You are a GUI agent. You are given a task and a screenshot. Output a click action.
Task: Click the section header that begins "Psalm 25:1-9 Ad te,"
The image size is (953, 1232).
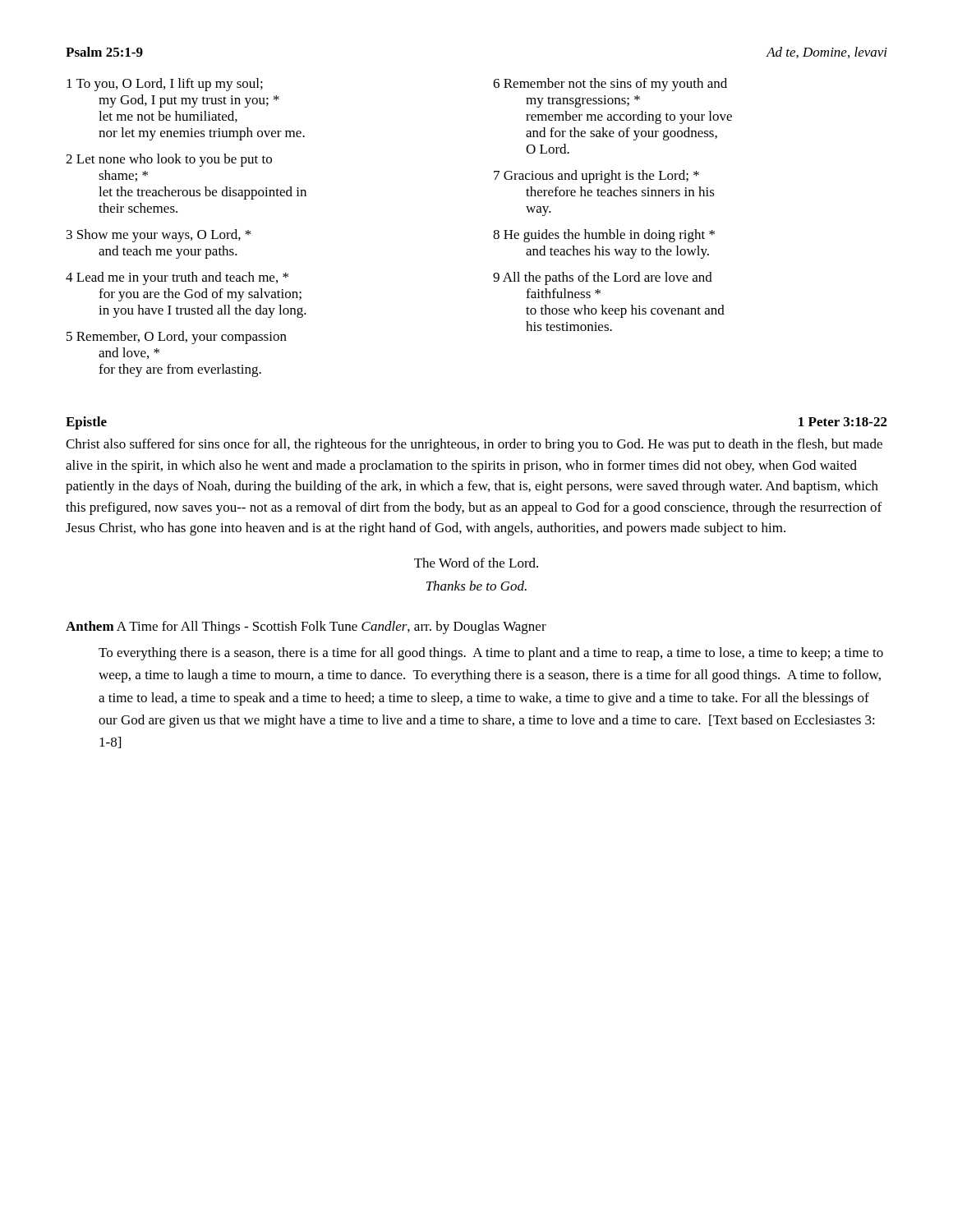(110, 52)
